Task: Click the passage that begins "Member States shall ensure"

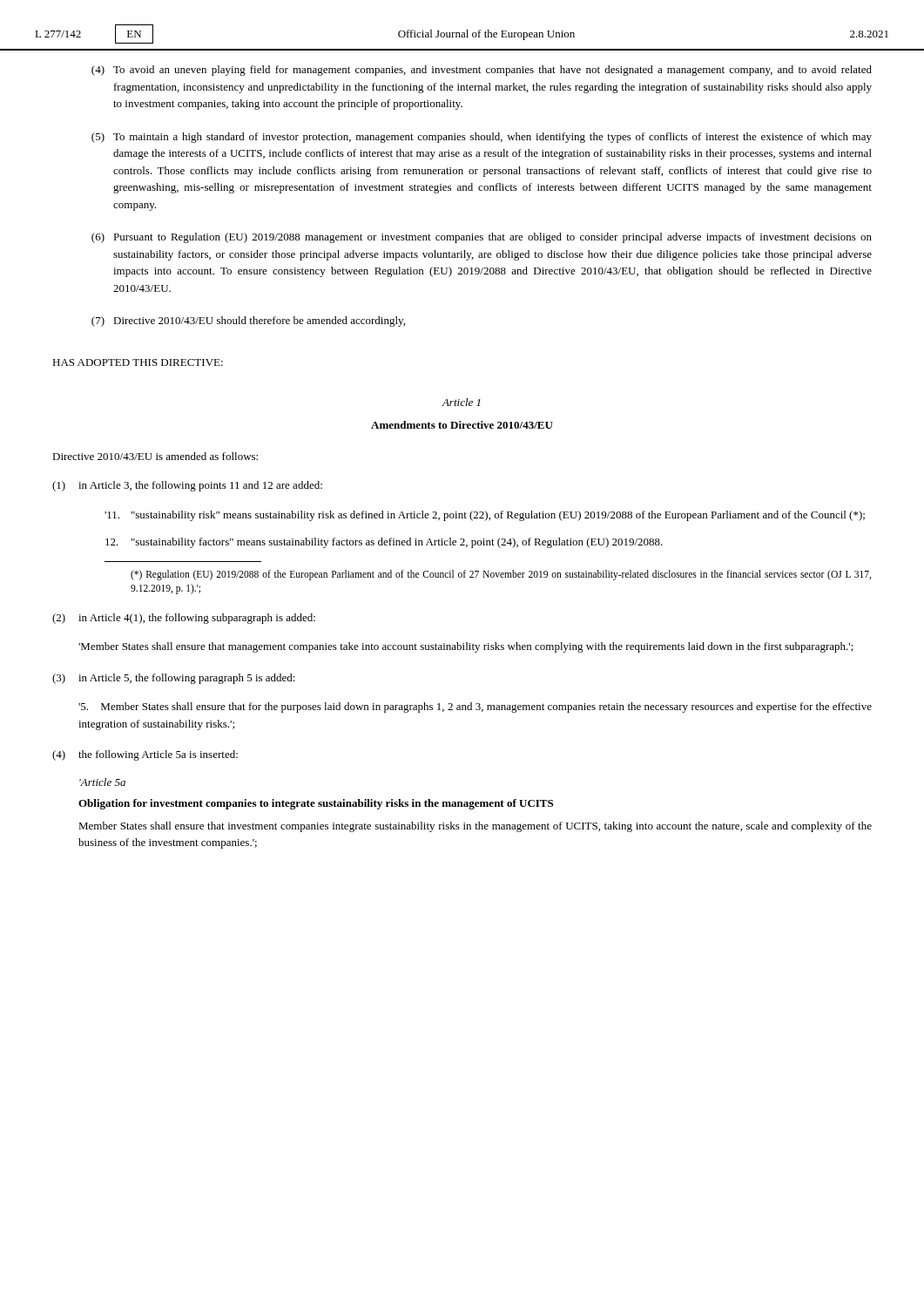Action: pyautogui.click(x=475, y=834)
